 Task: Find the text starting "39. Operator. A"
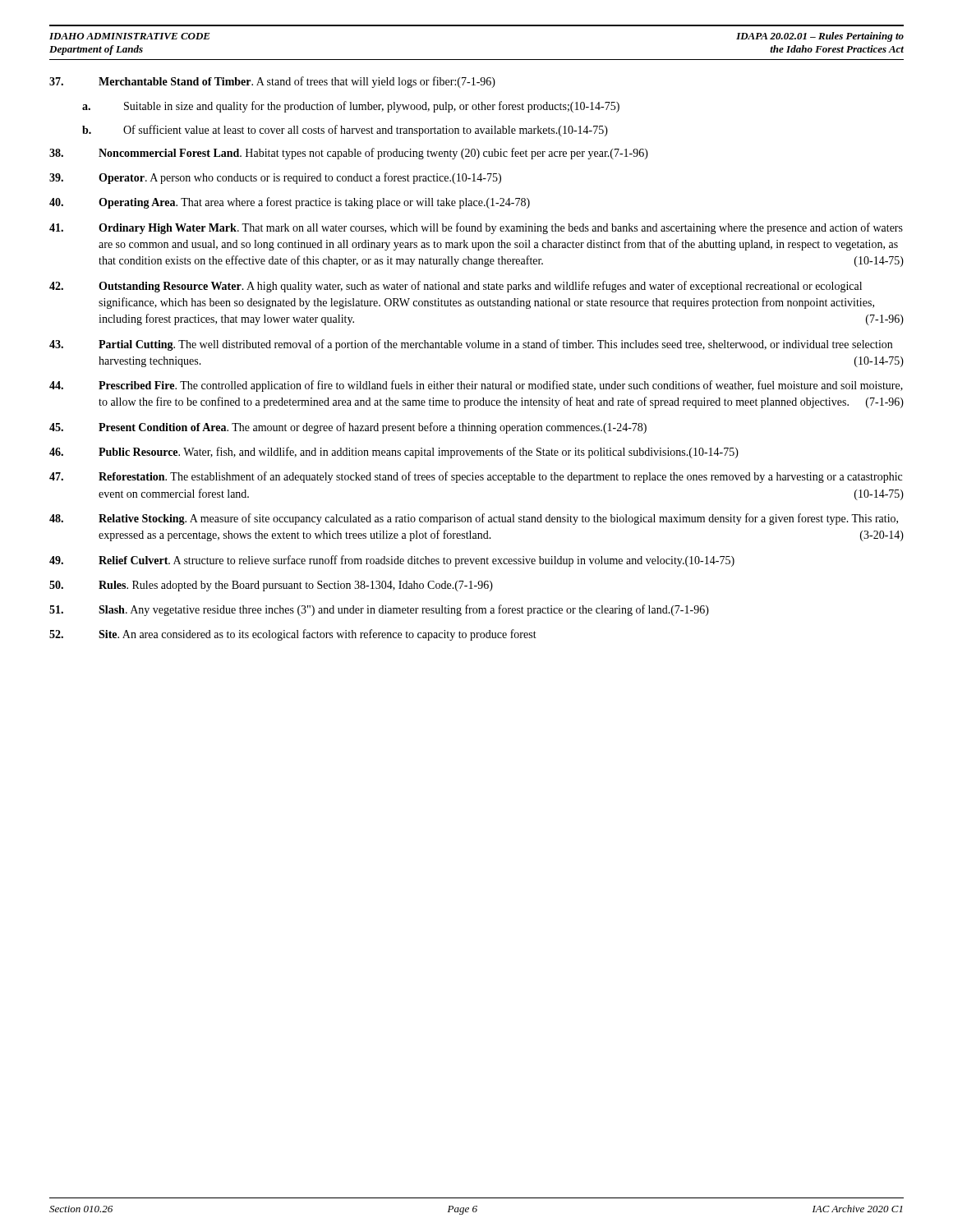275,179
